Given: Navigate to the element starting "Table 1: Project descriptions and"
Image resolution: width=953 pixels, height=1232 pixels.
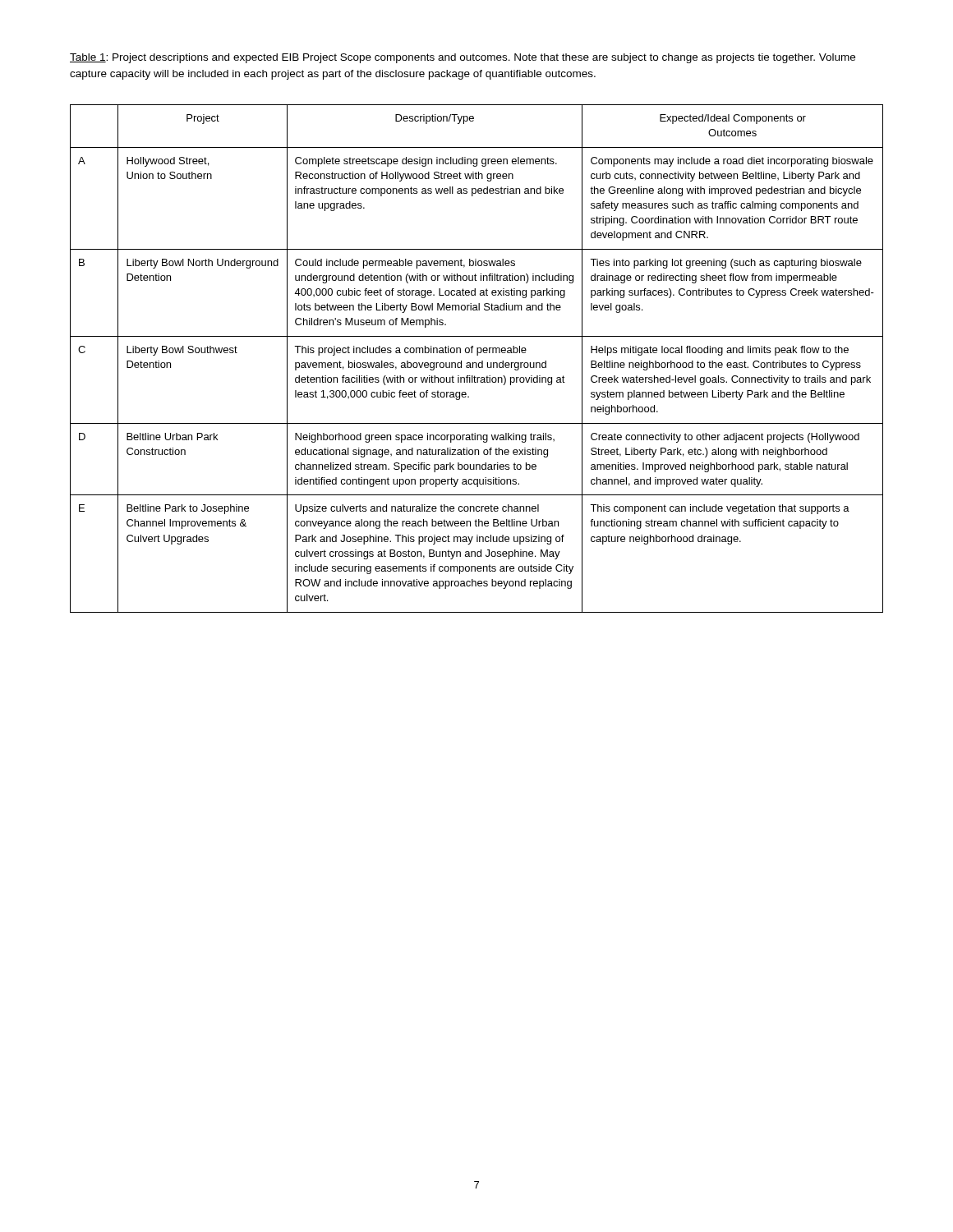Looking at the screenshot, I should [x=463, y=65].
